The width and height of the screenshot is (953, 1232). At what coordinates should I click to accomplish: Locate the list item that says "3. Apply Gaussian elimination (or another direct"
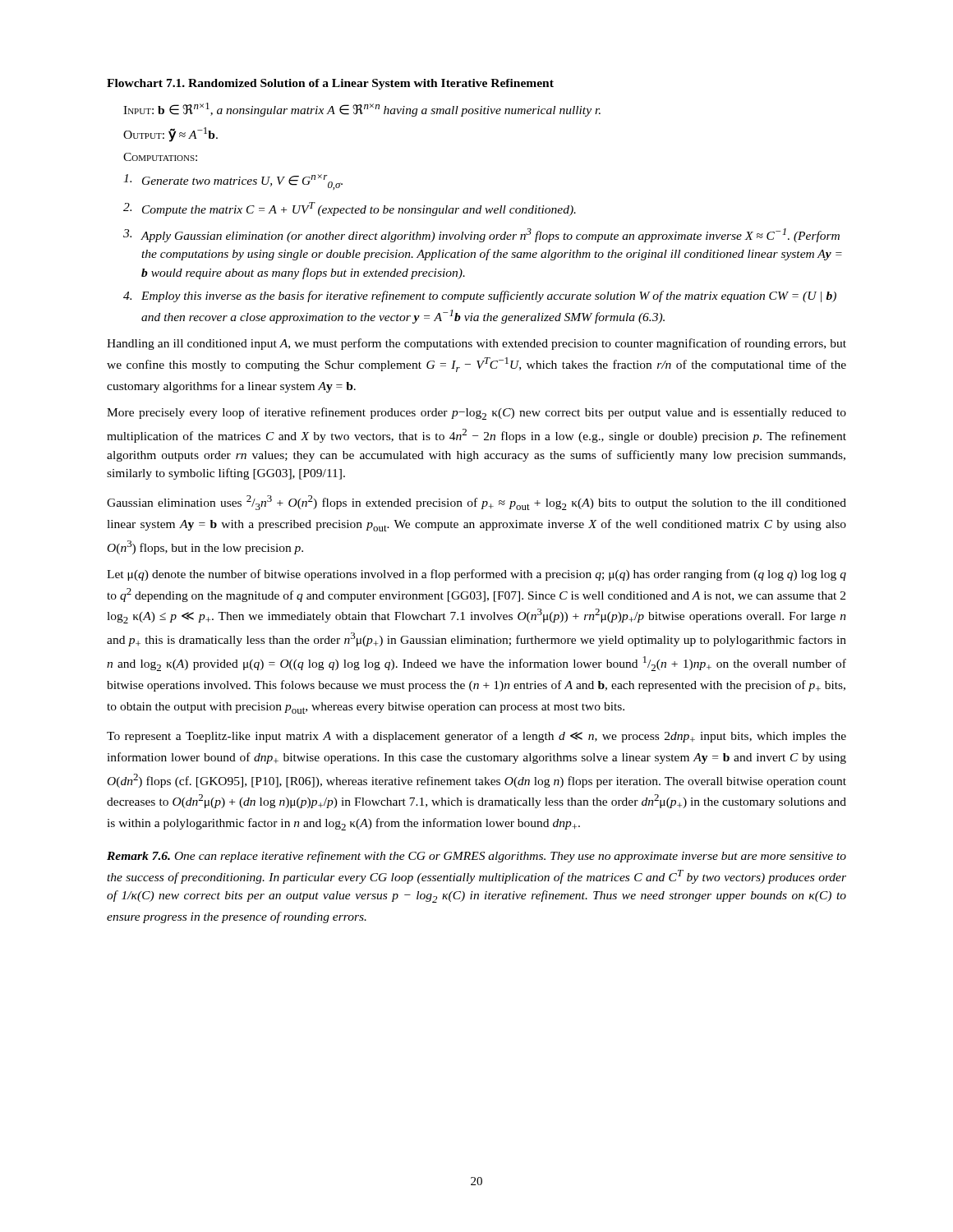(x=485, y=253)
